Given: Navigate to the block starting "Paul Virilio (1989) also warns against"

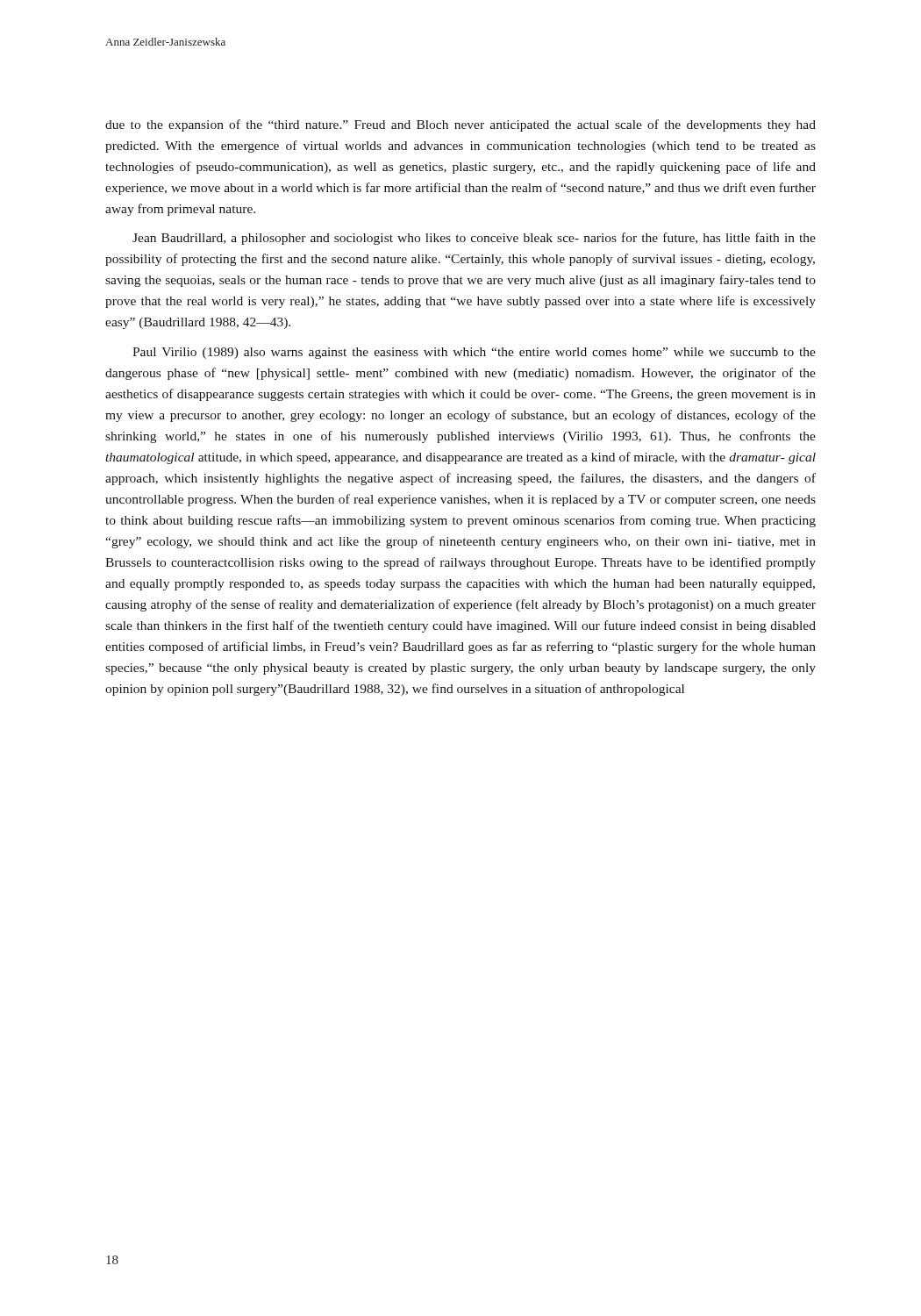Looking at the screenshot, I should pyautogui.click(x=460, y=520).
